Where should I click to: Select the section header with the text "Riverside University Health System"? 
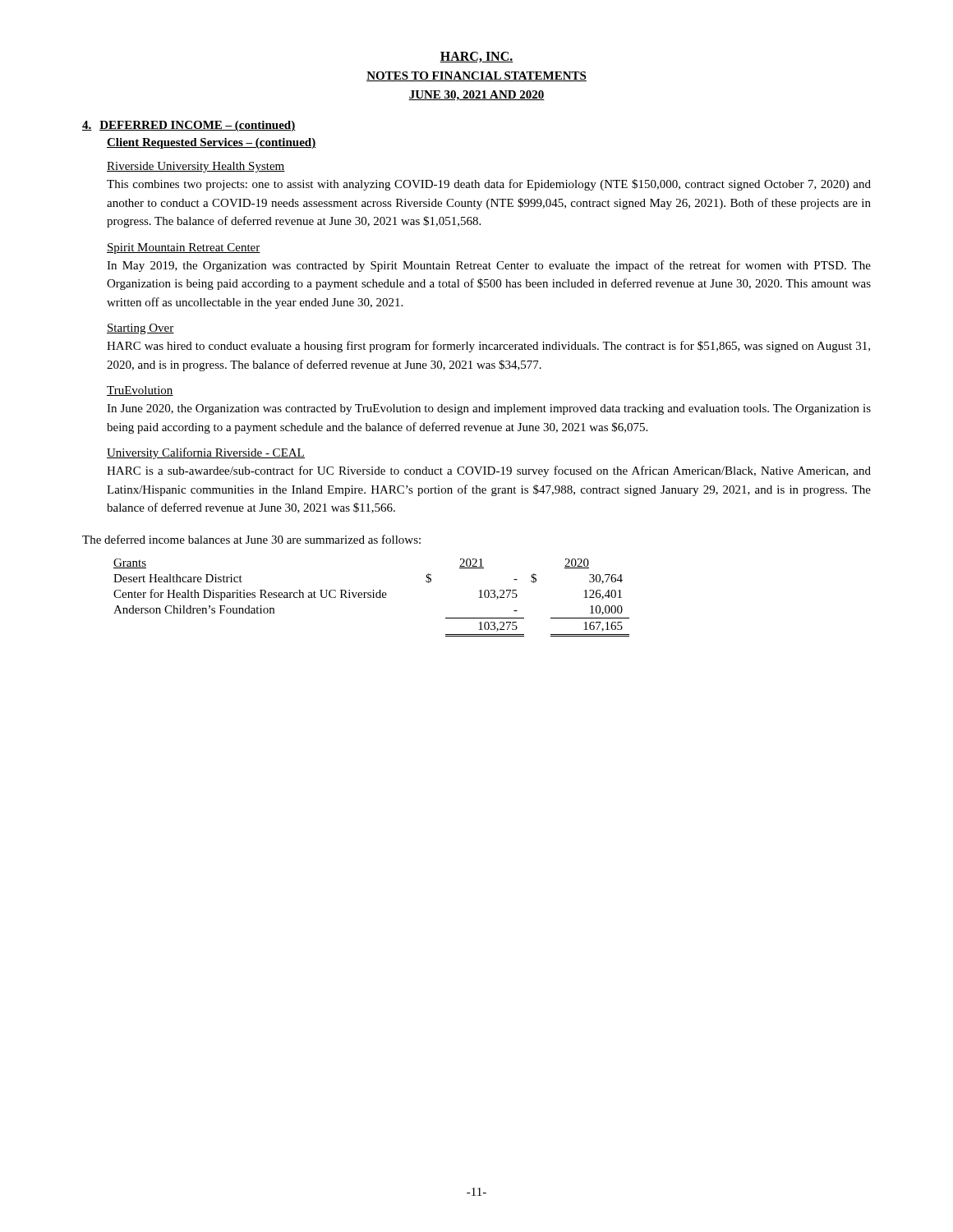(x=196, y=167)
